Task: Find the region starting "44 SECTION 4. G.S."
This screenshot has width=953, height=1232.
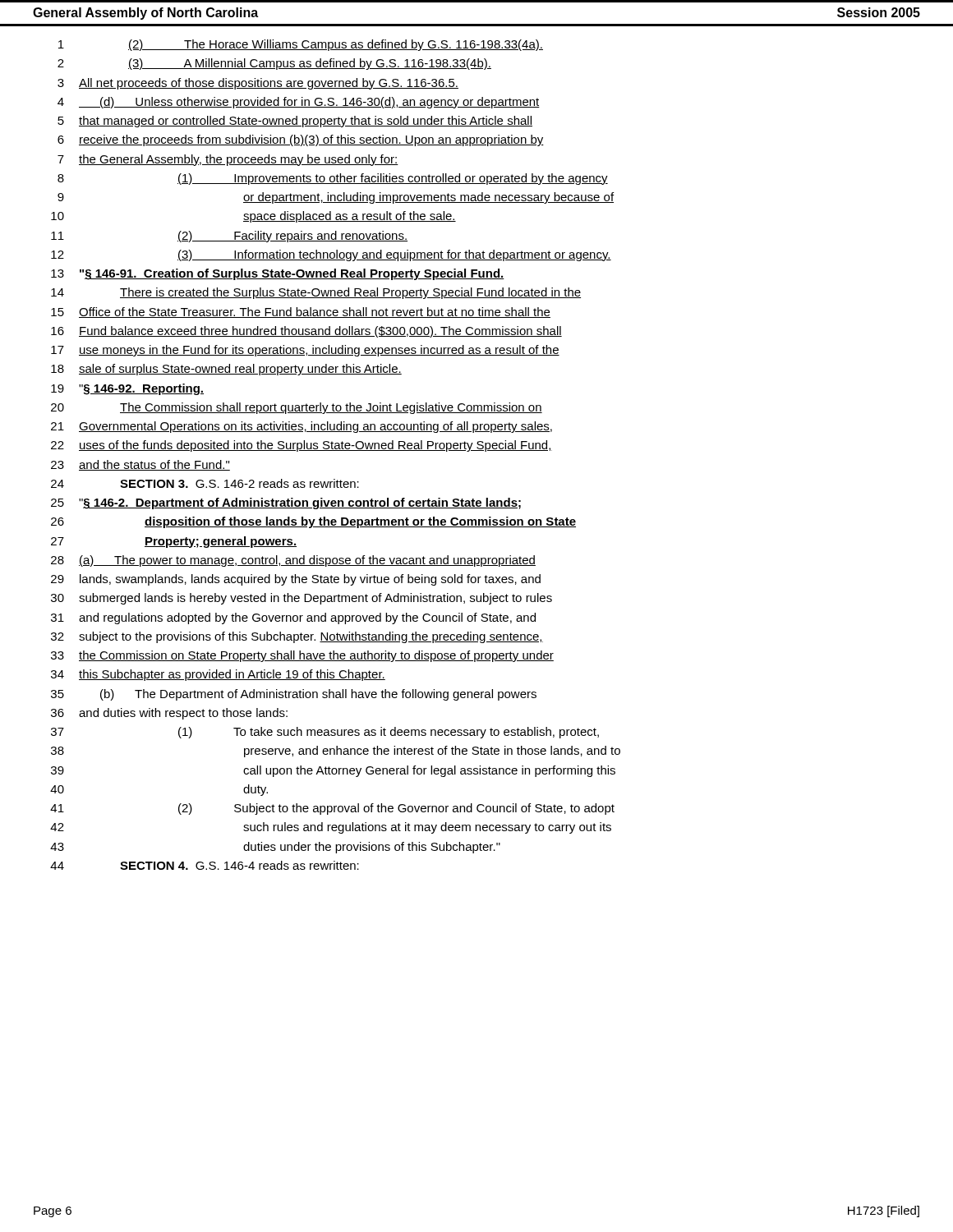Action: [205, 865]
